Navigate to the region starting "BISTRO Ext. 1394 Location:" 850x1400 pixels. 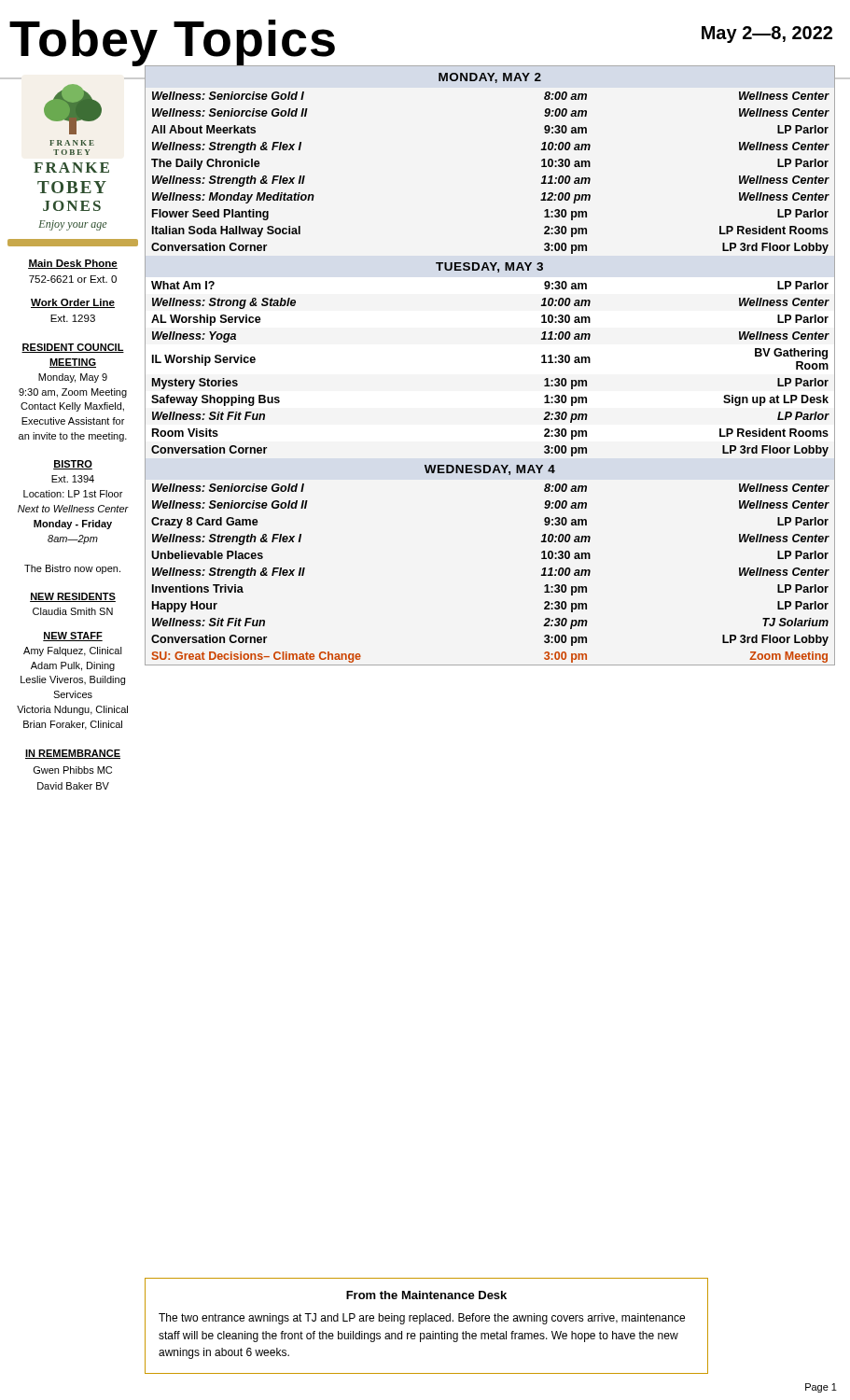click(x=73, y=517)
